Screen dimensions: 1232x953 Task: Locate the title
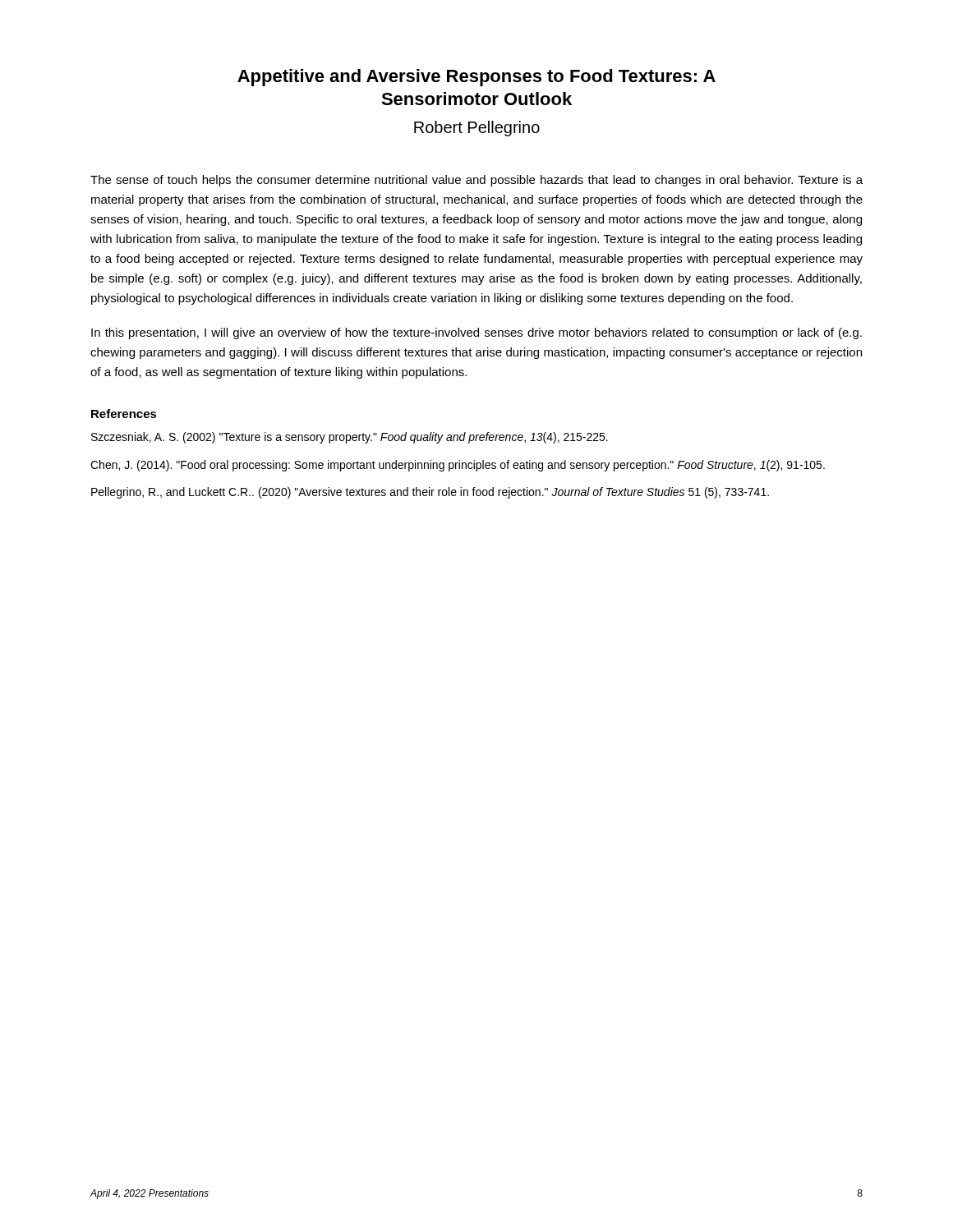(476, 101)
